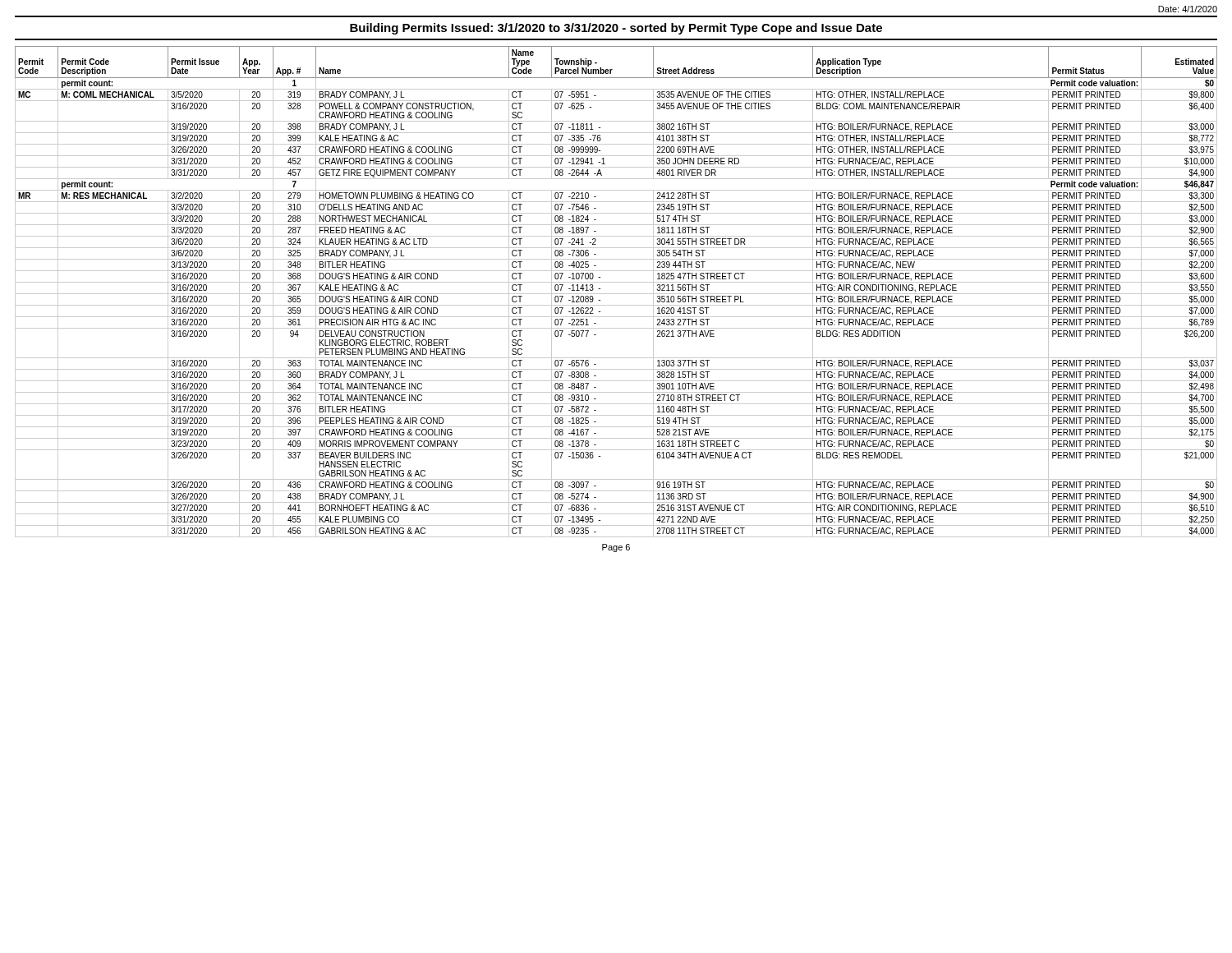Image resolution: width=1232 pixels, height=953 pixels.
Task: Select the table
Action: tap(616, 292)
